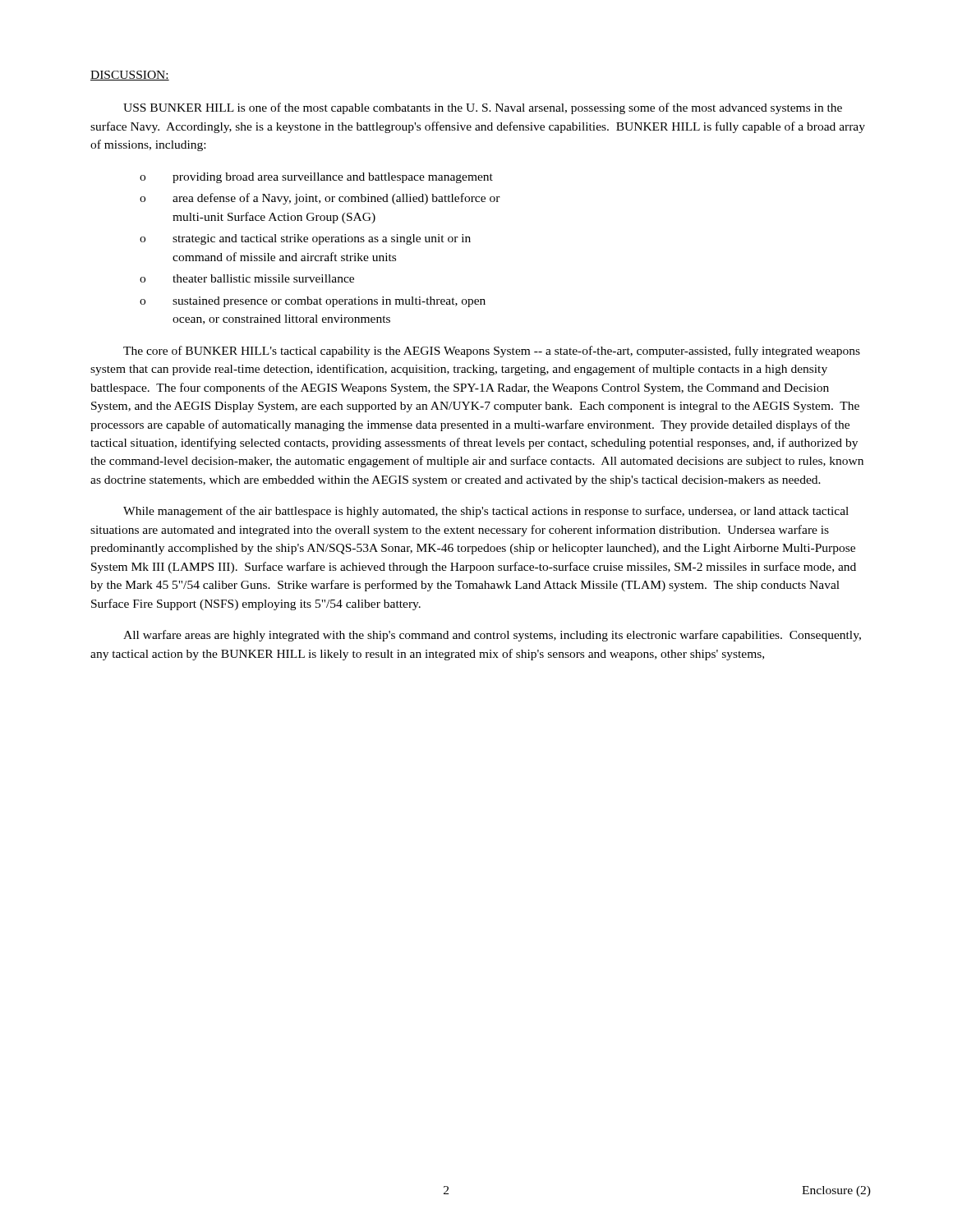Screen dimensions: 1232x953
Task: Locate the text starting "The core of BUNKER HILL's"
Action: click(477, 415)
